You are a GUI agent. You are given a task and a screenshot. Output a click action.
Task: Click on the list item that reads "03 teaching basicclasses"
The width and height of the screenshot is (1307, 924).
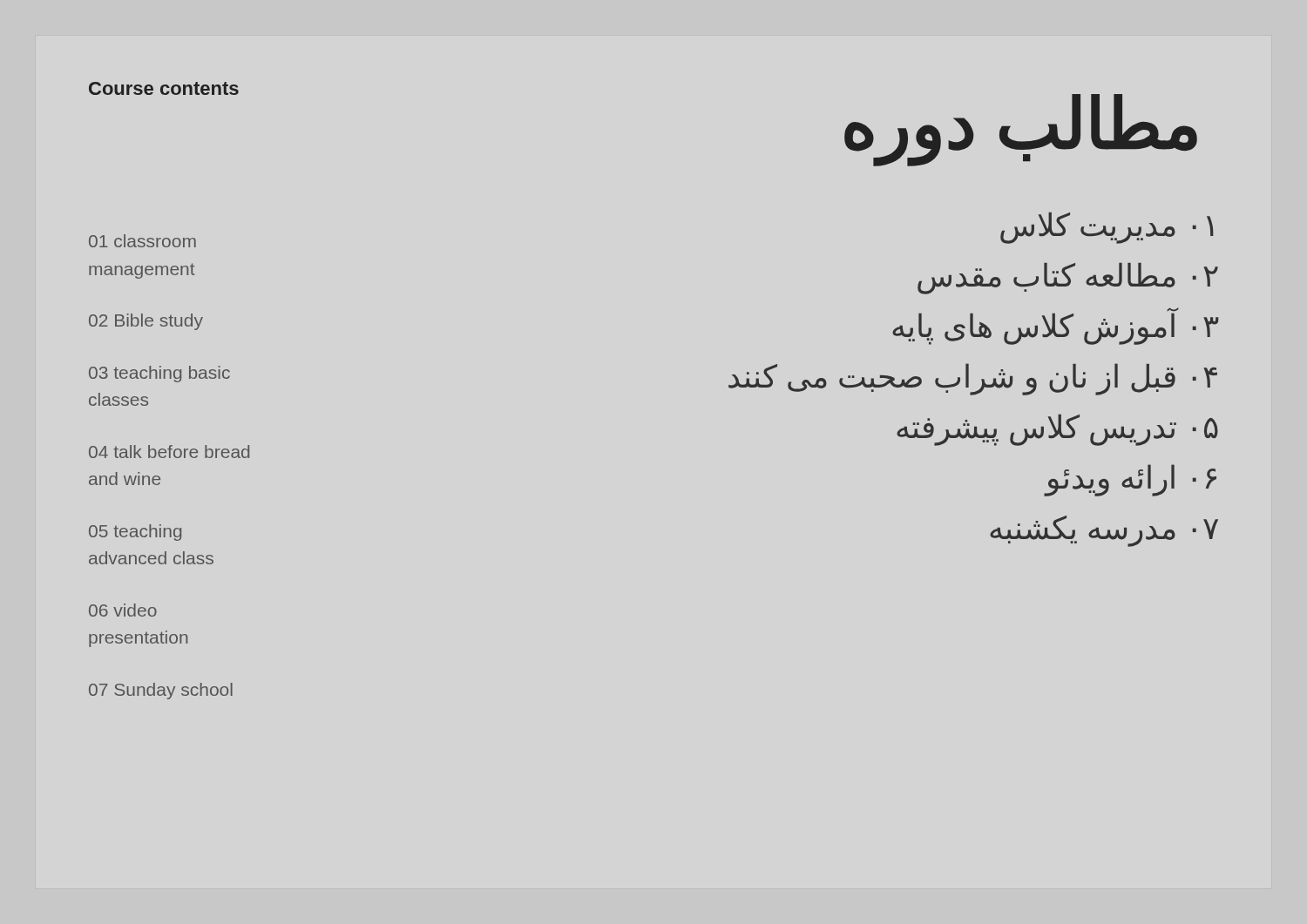tap(159, 386)
